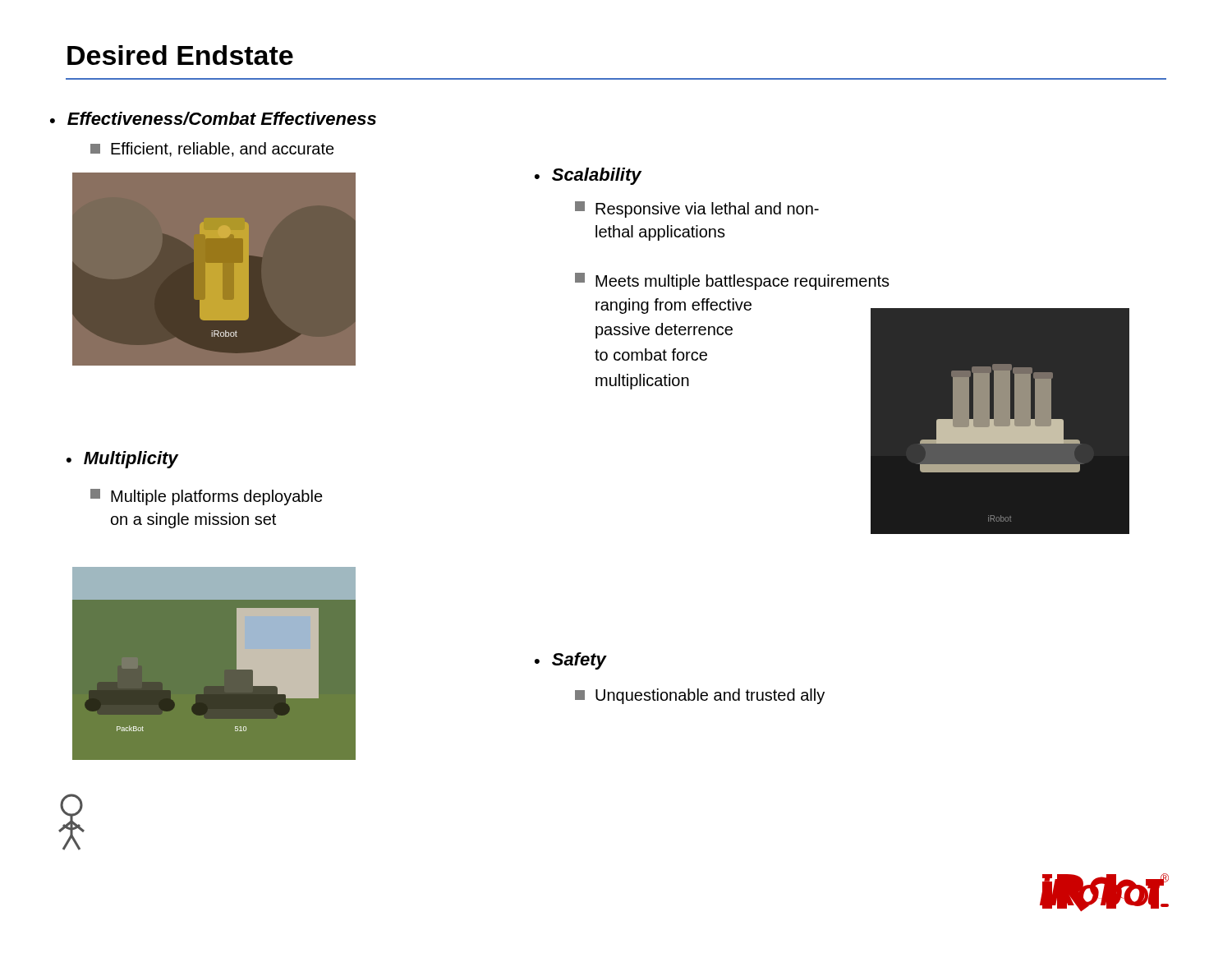Select the list item that reads "Meets multiple battlespace requirementsranging from effective passive deterrence"

pyautogui.click(x=732, y=332)
